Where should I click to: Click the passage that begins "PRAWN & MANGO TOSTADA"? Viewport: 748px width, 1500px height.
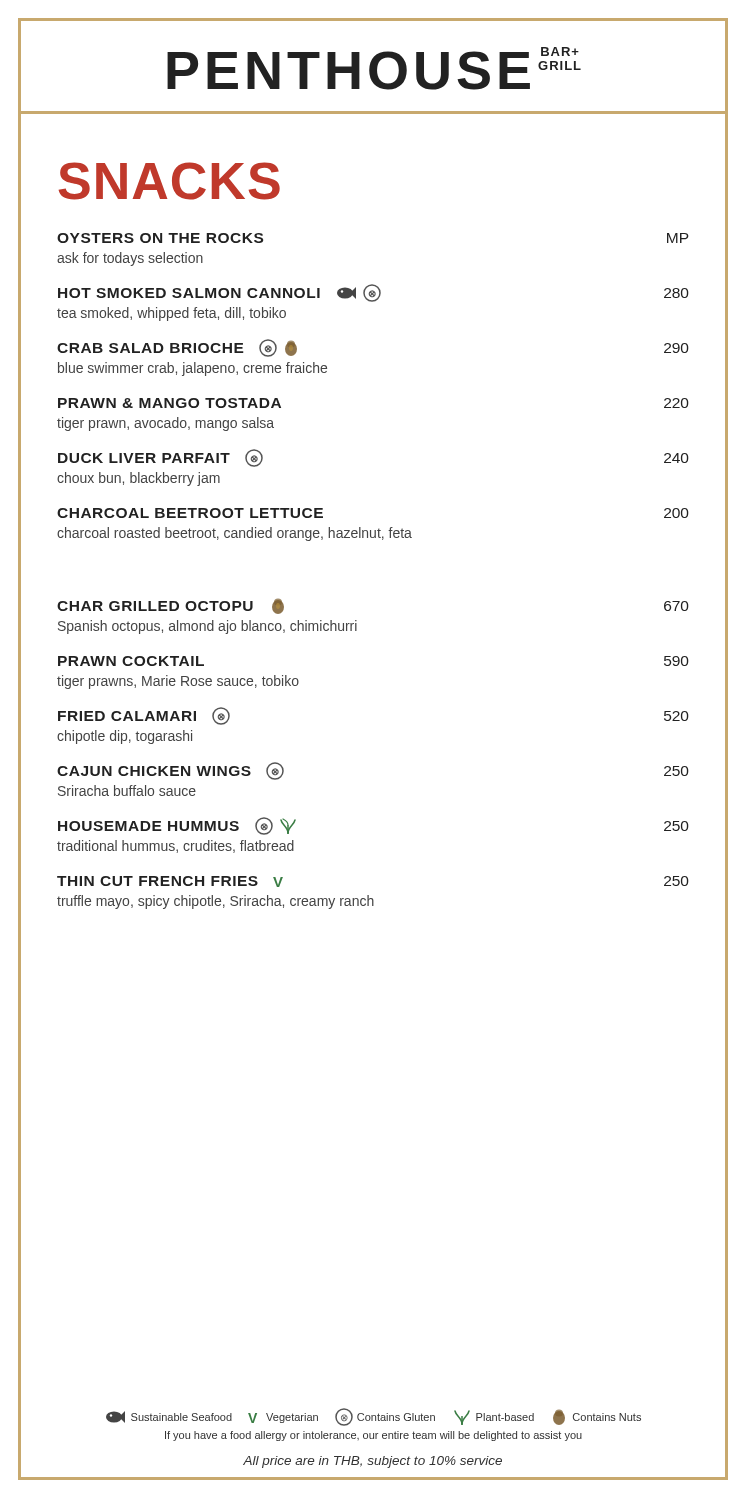click(168, 402)
